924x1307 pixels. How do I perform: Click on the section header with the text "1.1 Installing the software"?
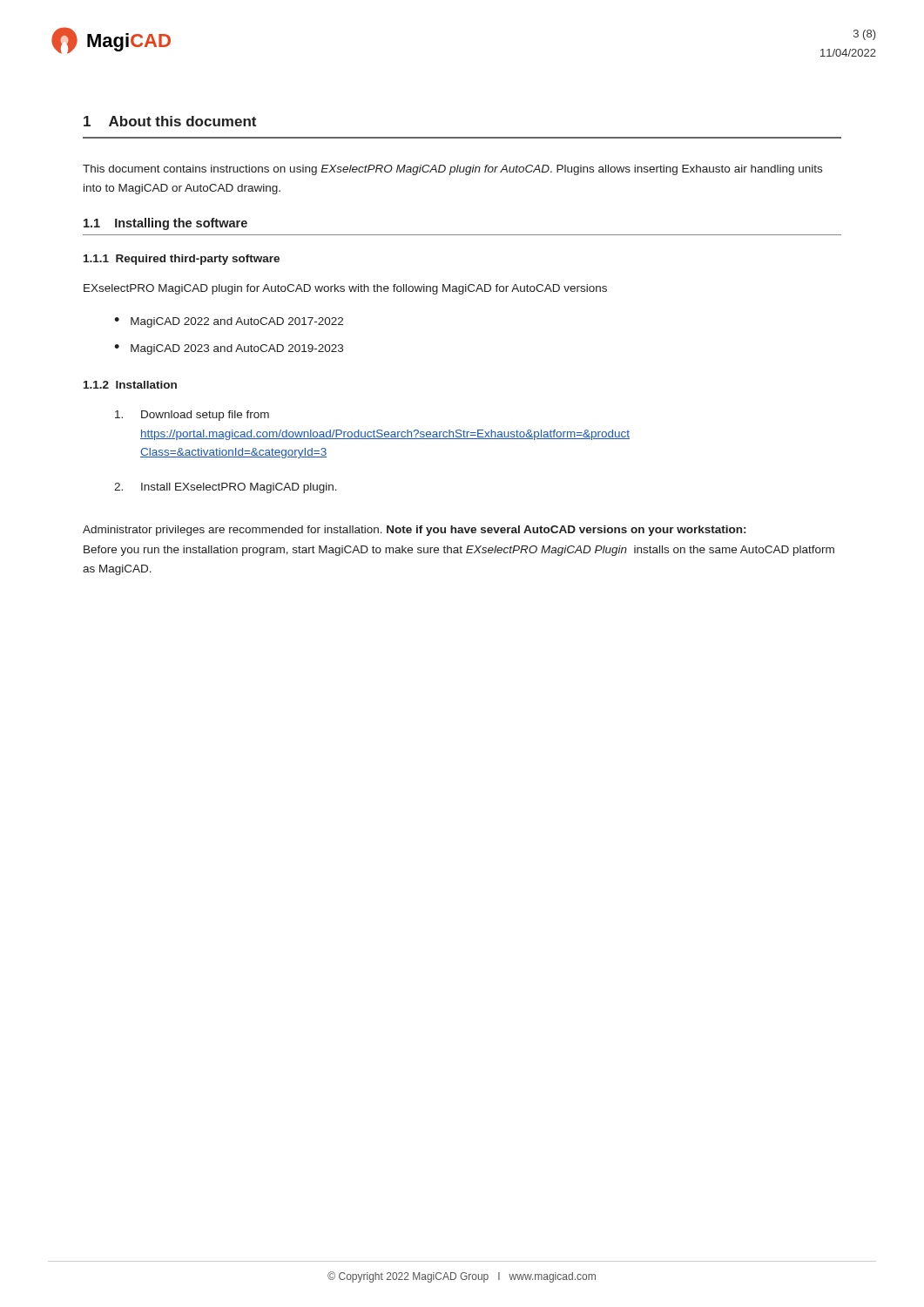(x=165, y=223)
